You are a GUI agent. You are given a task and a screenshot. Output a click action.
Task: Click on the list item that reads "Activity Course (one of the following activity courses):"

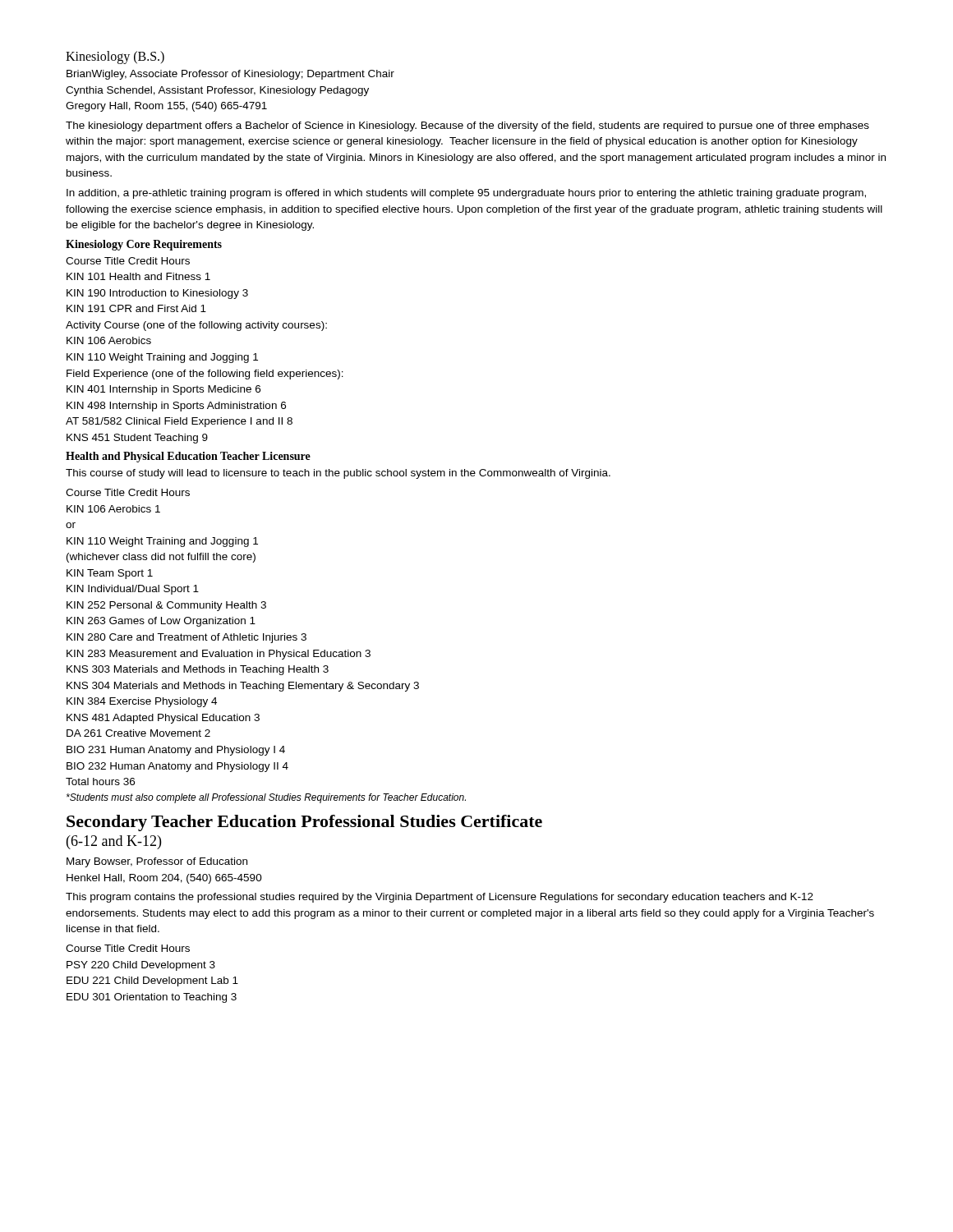pyautogui.click(x=197, y=325)
